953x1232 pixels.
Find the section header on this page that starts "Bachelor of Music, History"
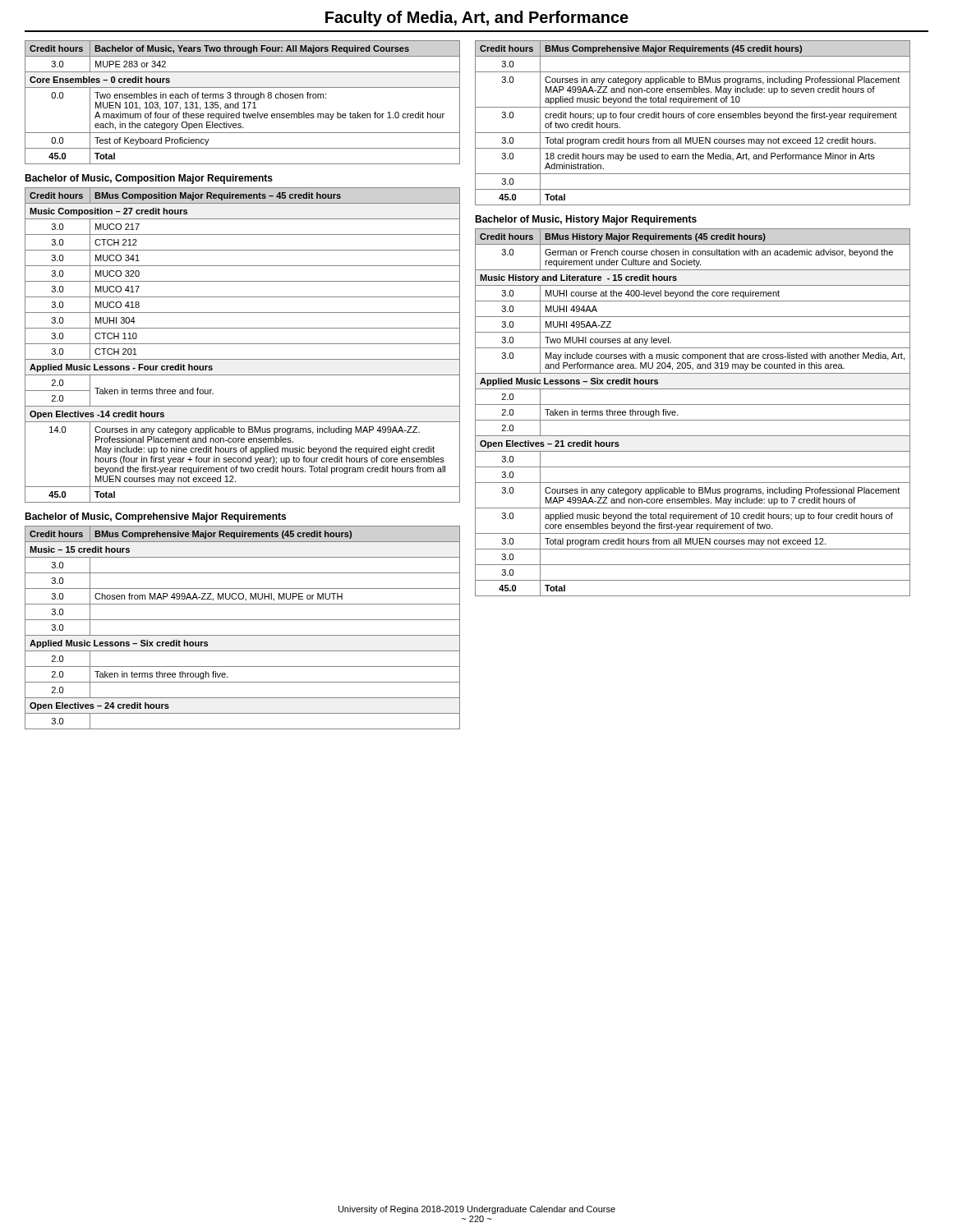pos(586,219)
